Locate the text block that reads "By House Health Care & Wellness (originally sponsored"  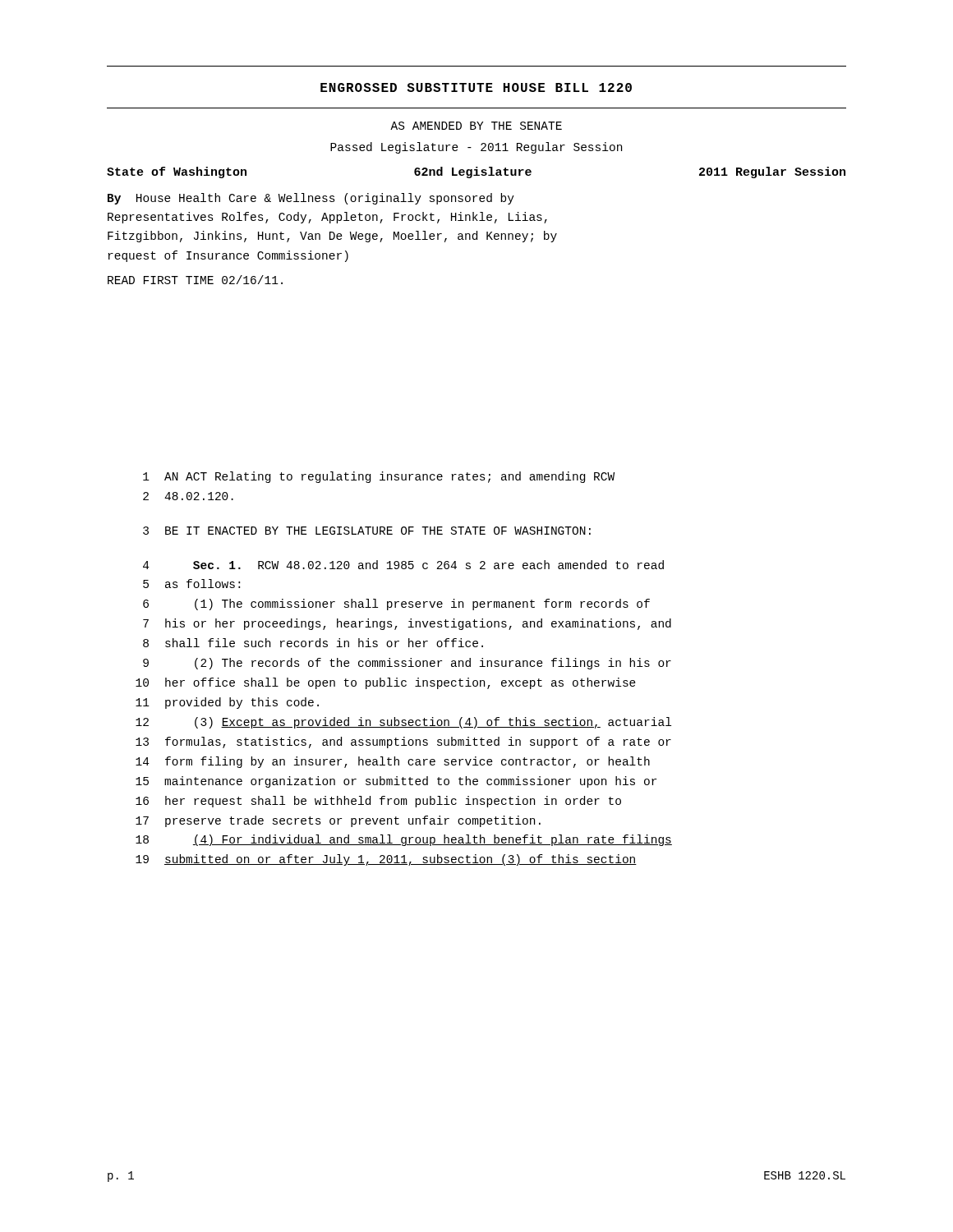coord(332,227)
